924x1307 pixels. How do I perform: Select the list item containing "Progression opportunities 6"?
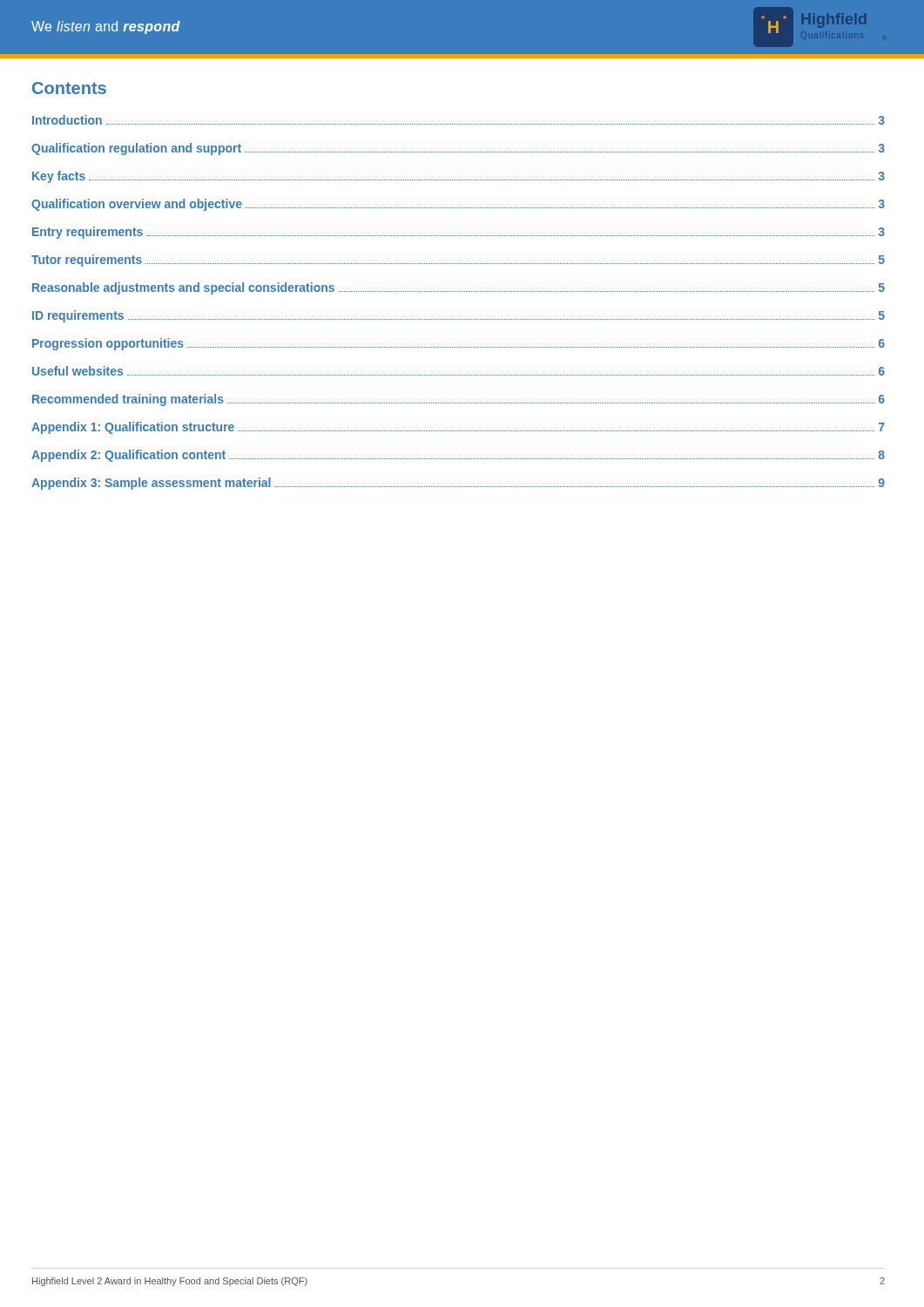[458, 343]
